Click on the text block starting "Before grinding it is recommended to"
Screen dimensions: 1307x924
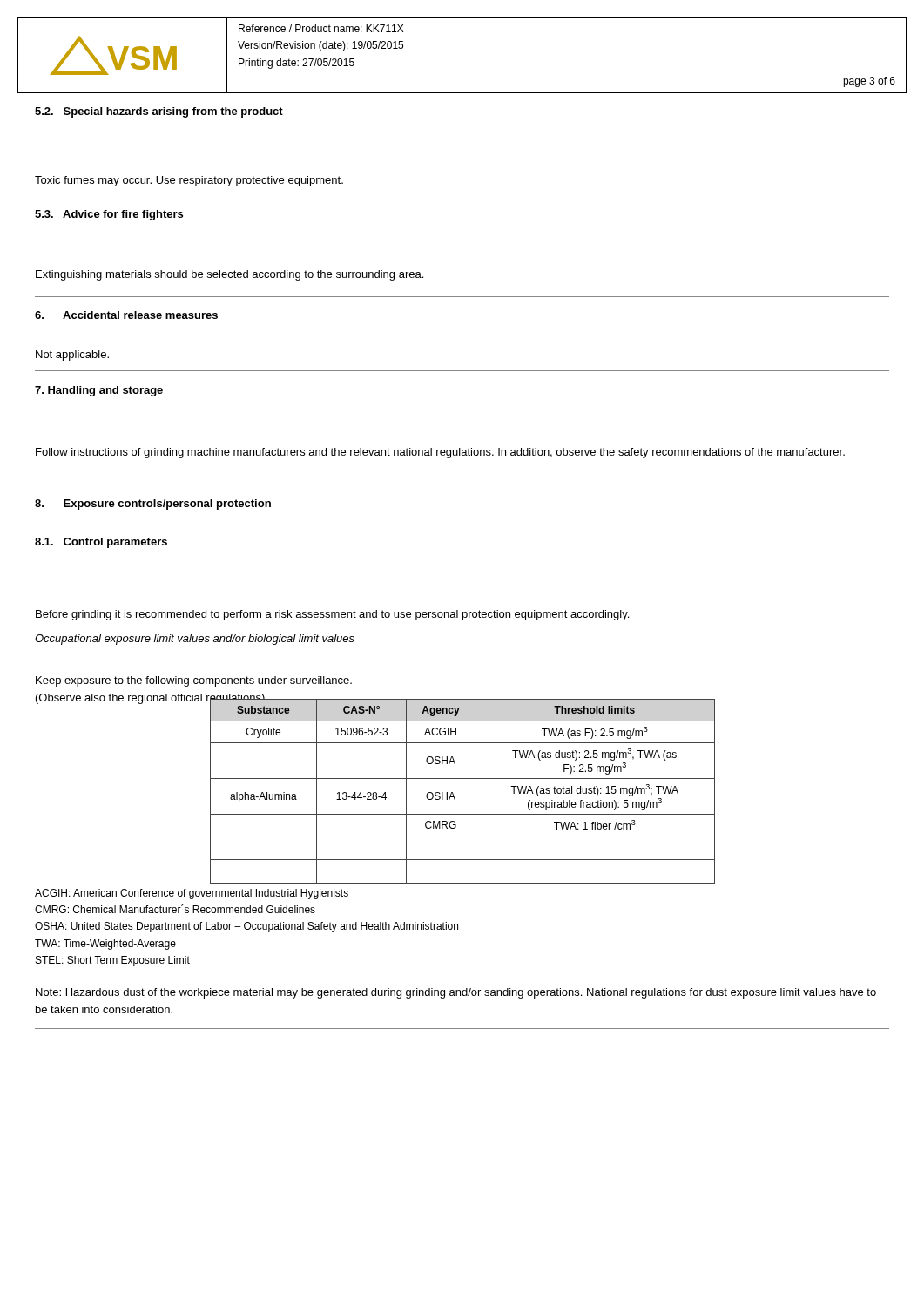click(462, 614)
